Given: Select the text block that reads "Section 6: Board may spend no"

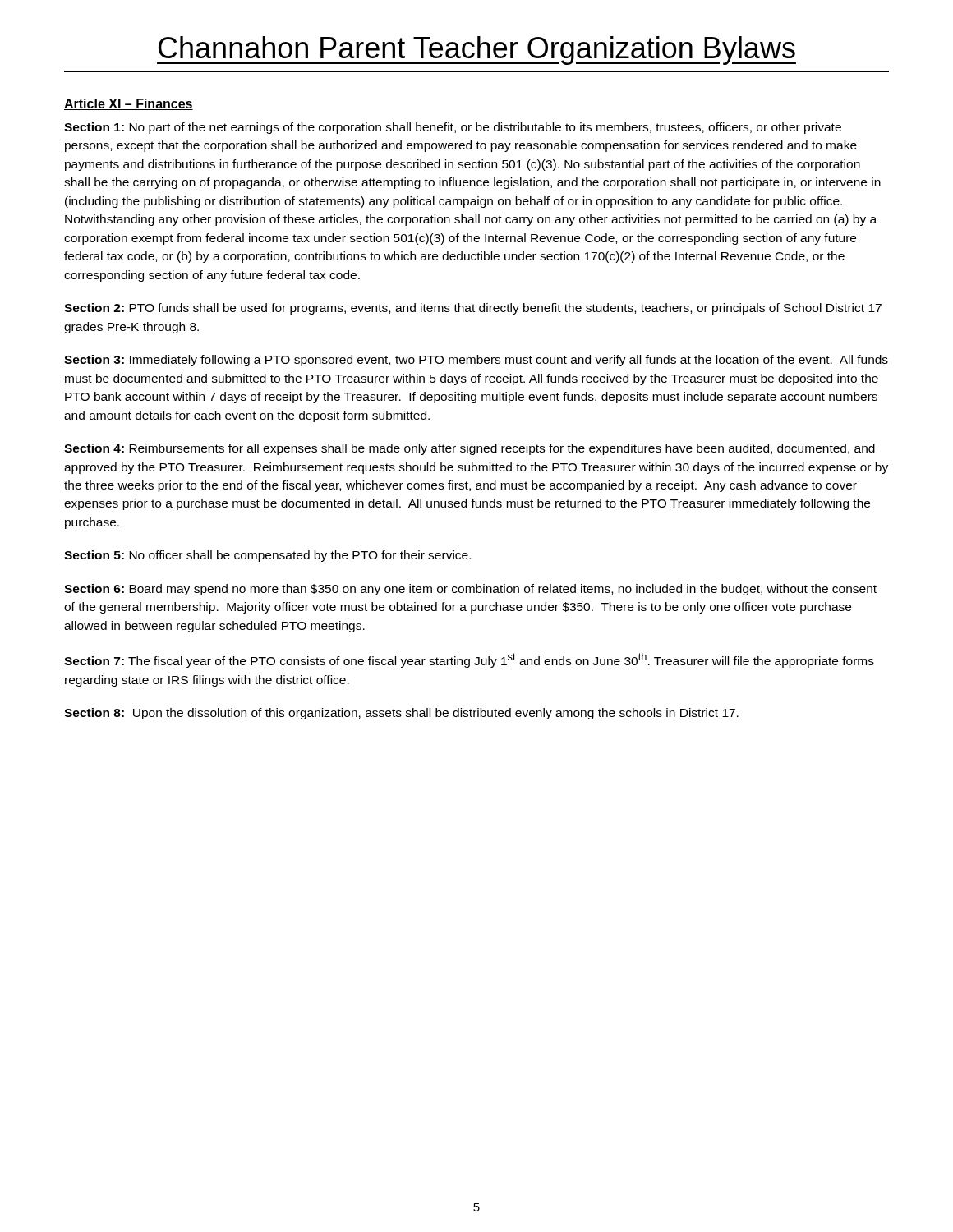Looking at the screenshot, I should tap(470, 607).
